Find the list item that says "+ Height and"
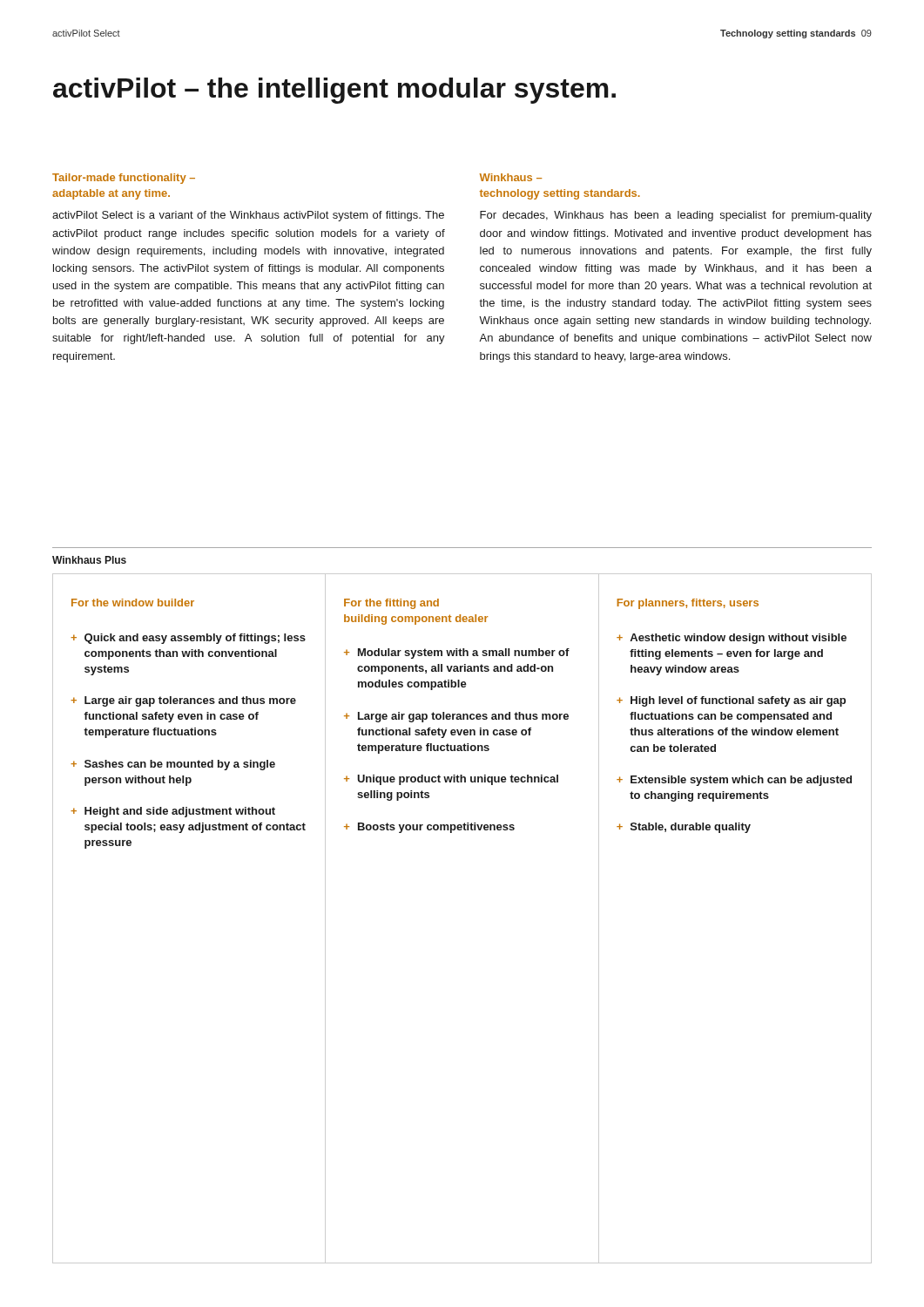Image resolution: width=924 pixels, height=1307 pixels. click(x=189, y=827)
